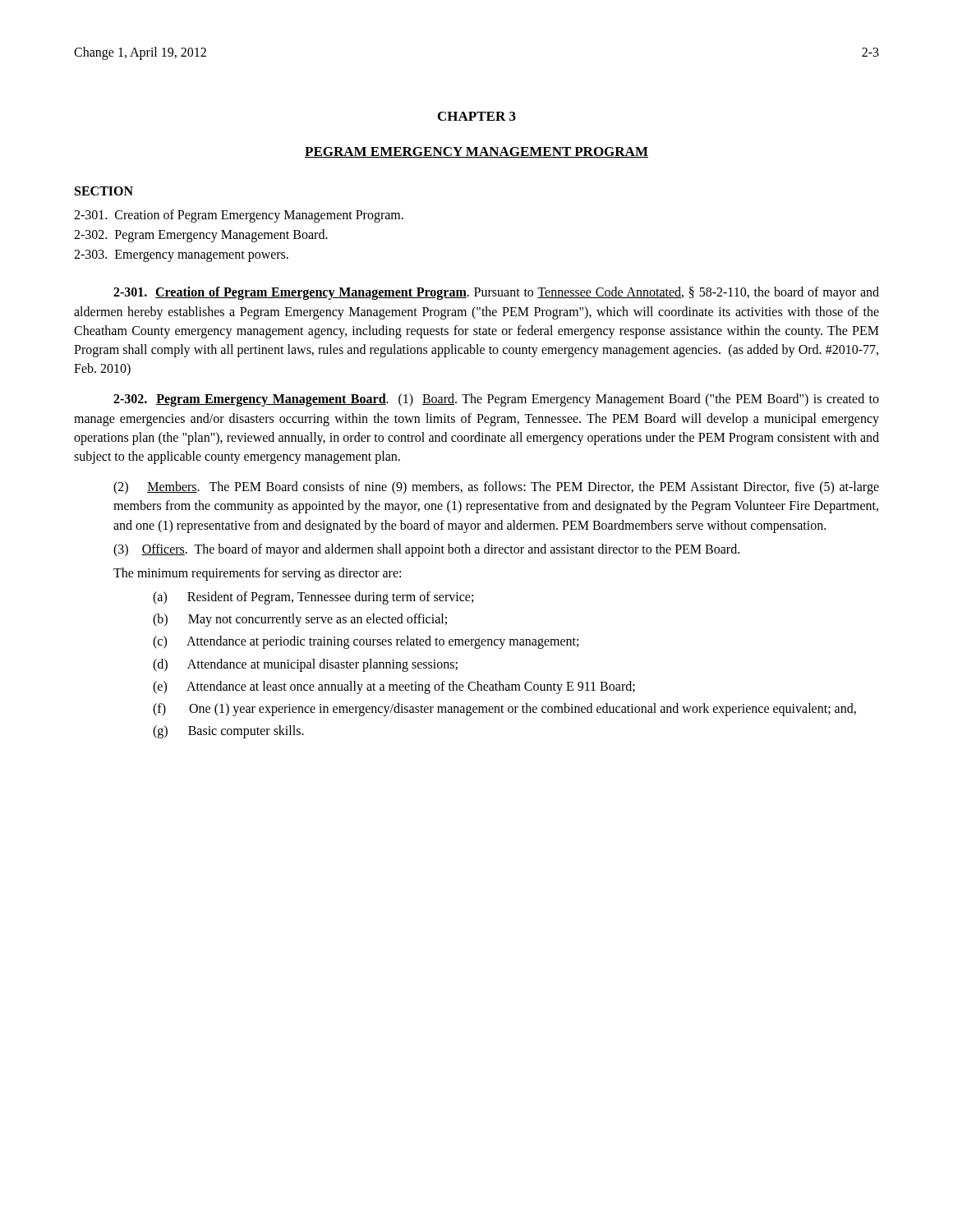
Task: Navigate to the text starting "(c) Attendance at periodic training courses"
Action: [x=366, y=641]
